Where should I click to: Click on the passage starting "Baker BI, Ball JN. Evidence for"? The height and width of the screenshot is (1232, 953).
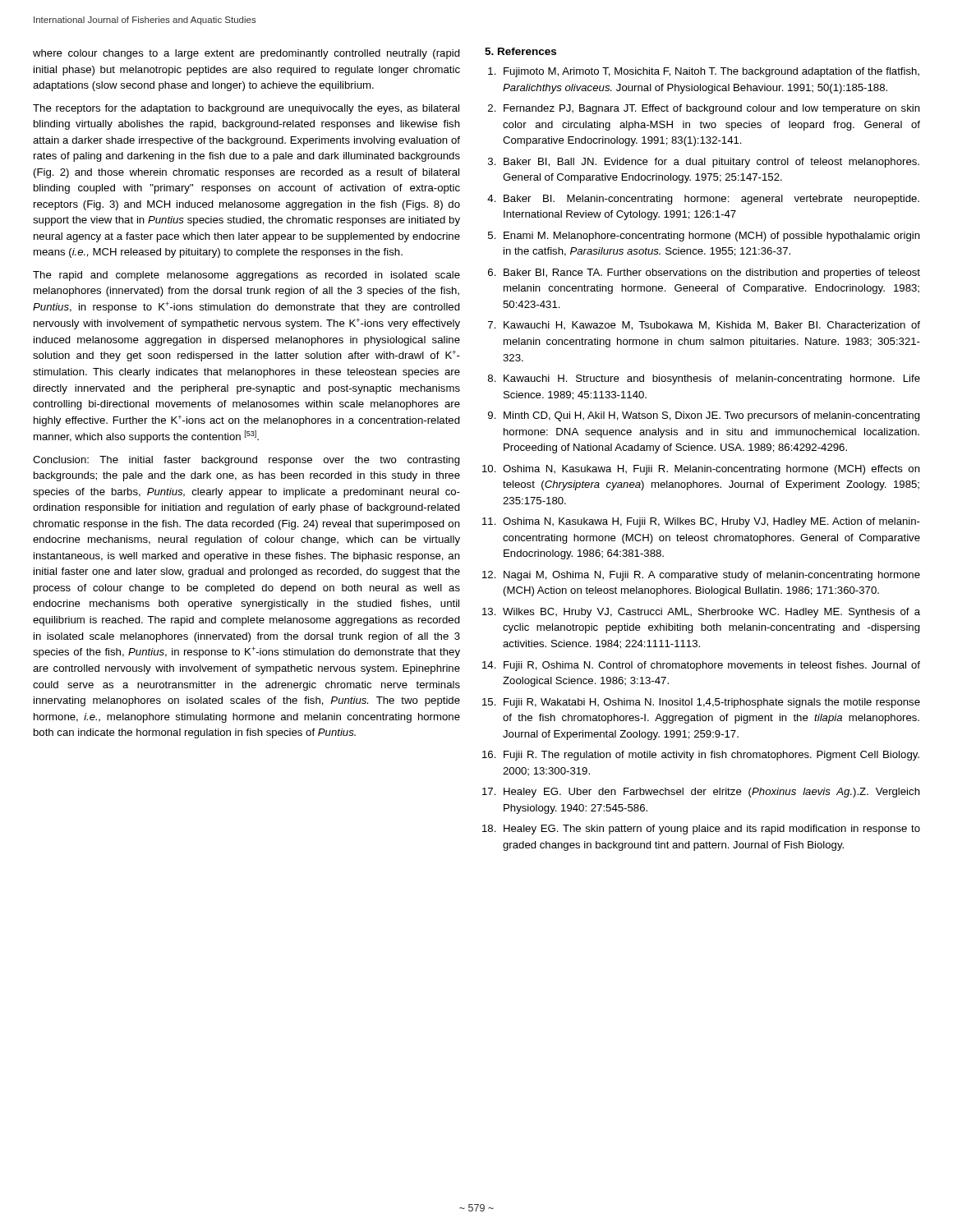[711, 169]
